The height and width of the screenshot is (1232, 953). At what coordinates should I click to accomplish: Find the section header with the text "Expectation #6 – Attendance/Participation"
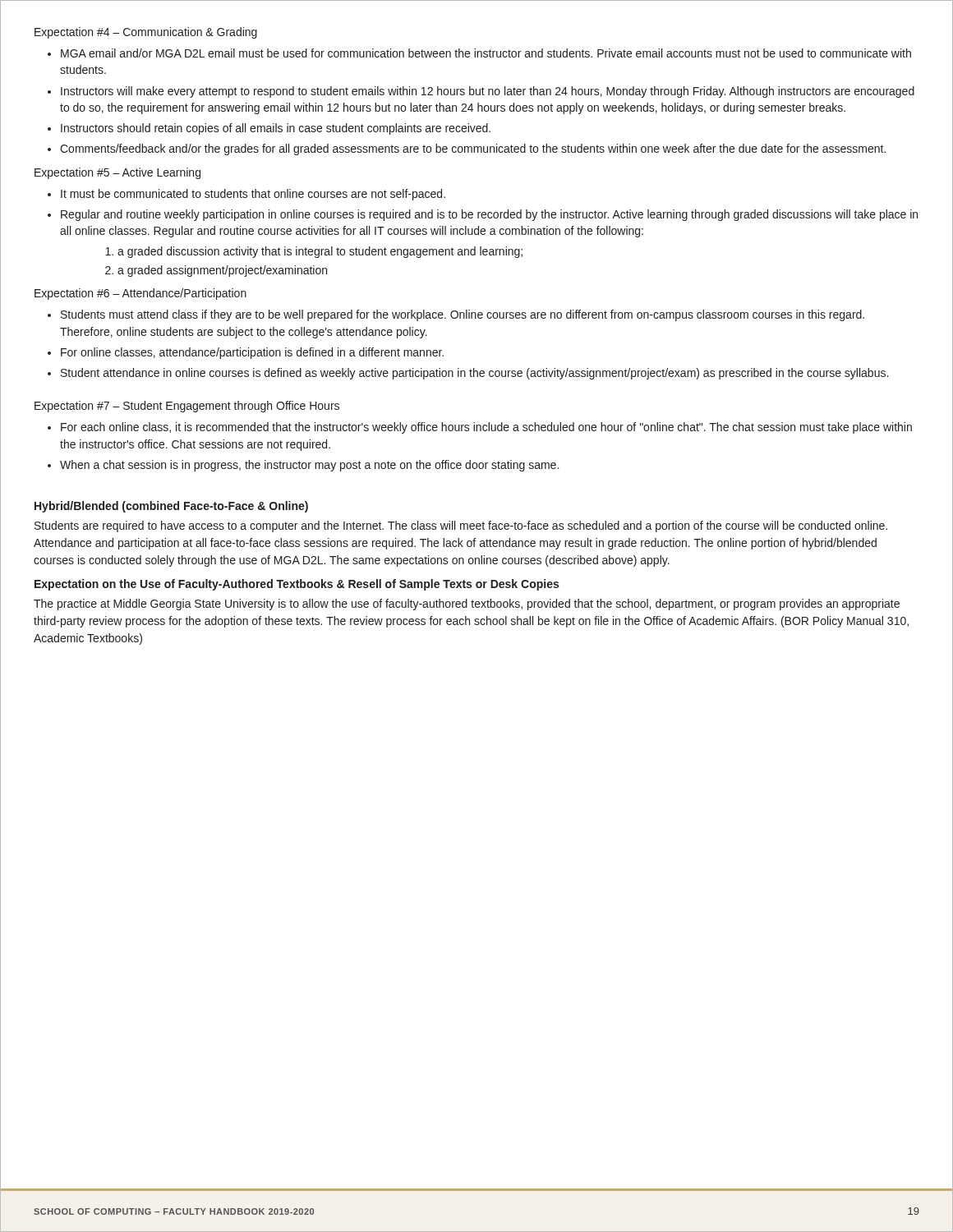point(140,293)
